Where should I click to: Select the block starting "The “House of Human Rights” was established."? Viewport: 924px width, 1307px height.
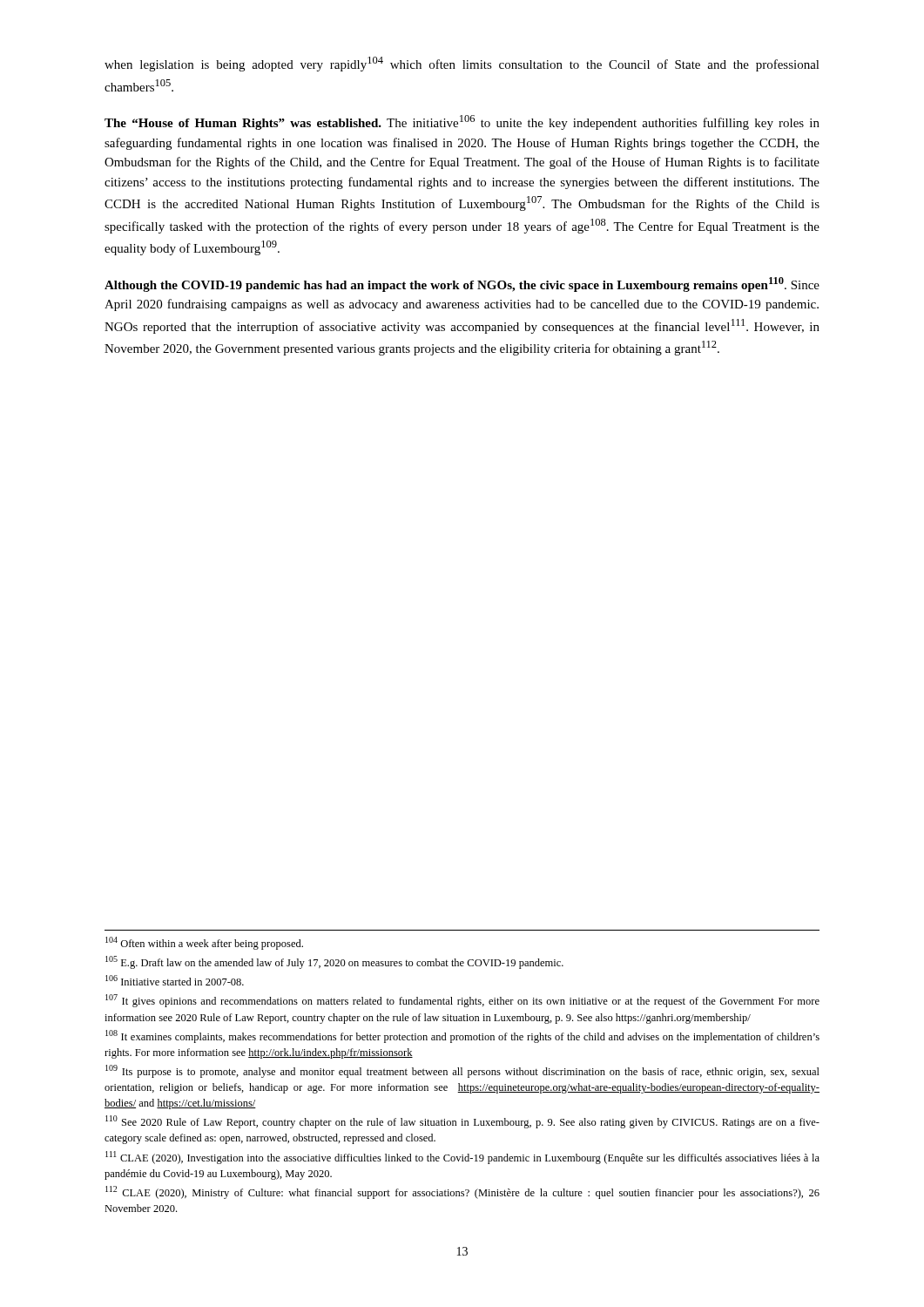[462, 185]
